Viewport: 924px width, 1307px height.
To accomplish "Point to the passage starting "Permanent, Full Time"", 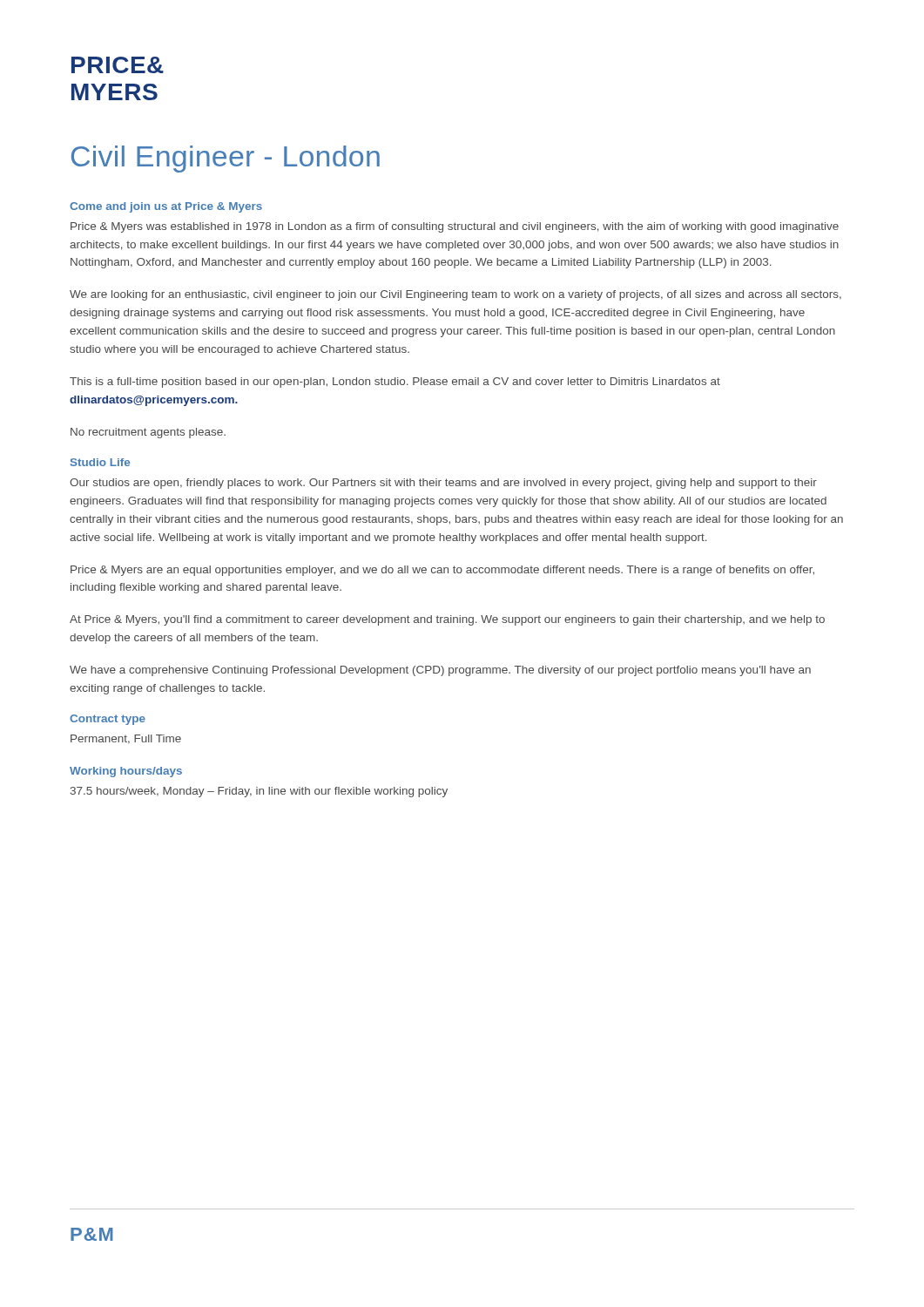I will coord(126,738).
